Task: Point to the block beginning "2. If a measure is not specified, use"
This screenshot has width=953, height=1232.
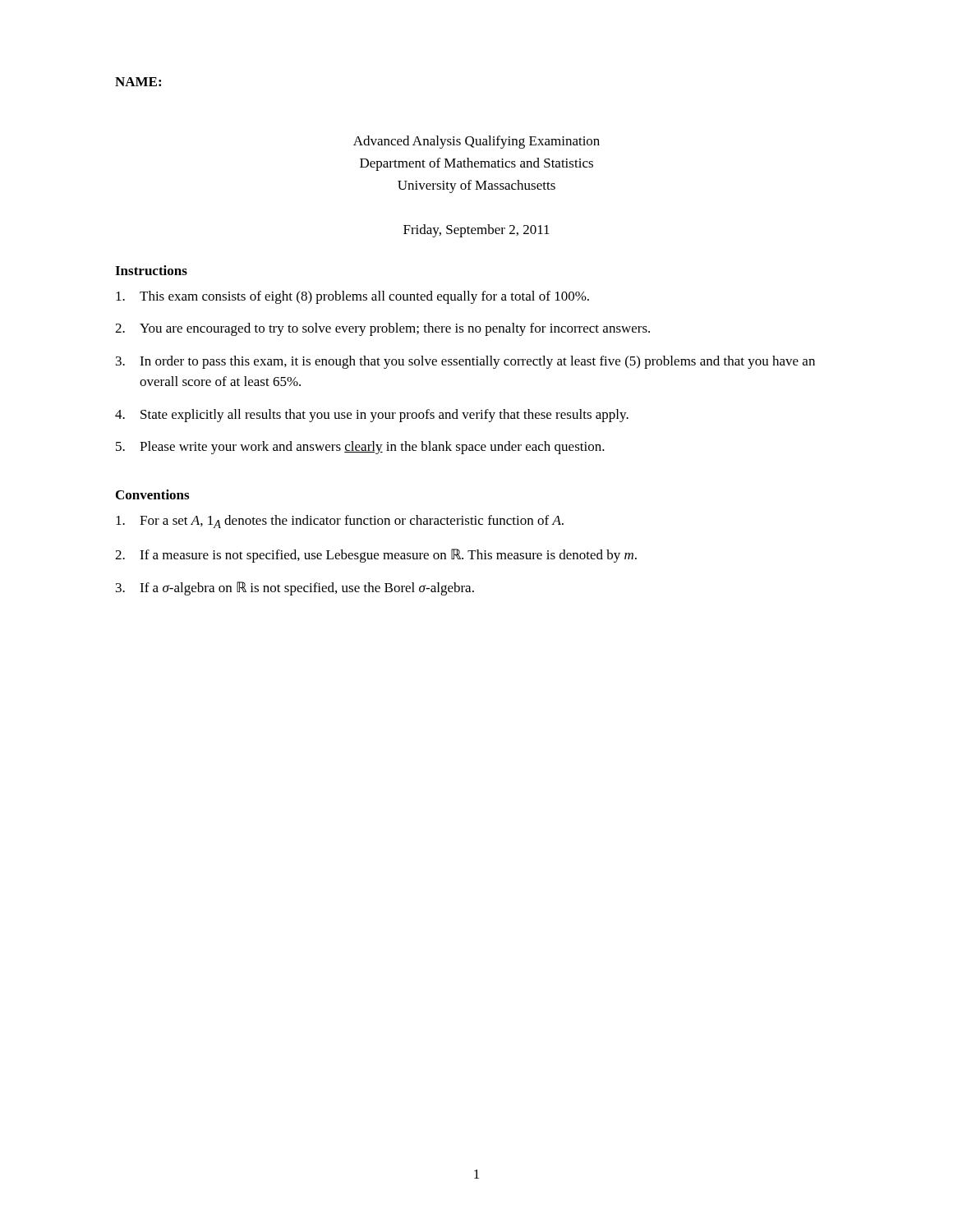Action: tap(476, 555)
